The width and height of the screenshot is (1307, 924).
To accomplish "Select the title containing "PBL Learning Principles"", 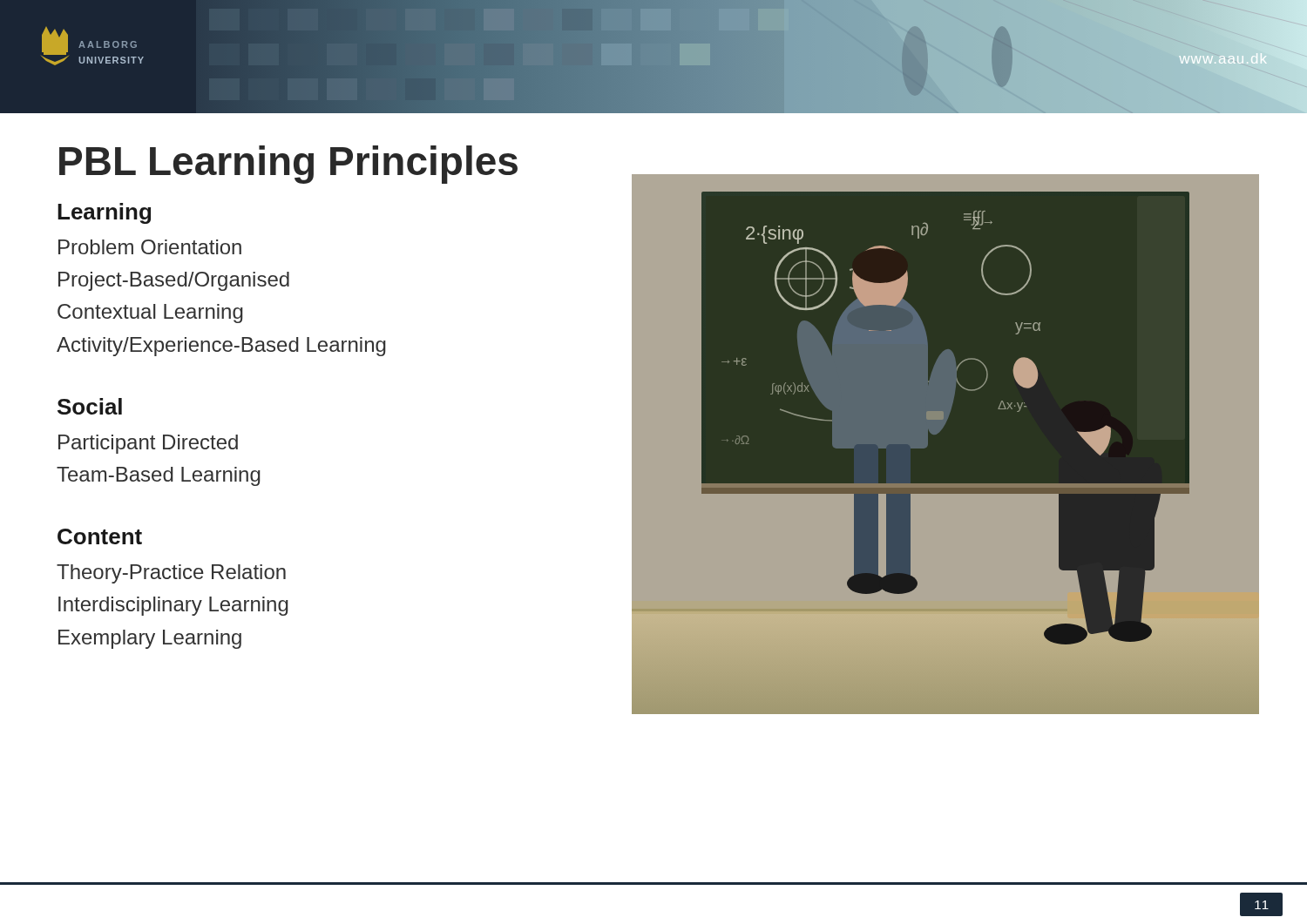I will 288,161.
